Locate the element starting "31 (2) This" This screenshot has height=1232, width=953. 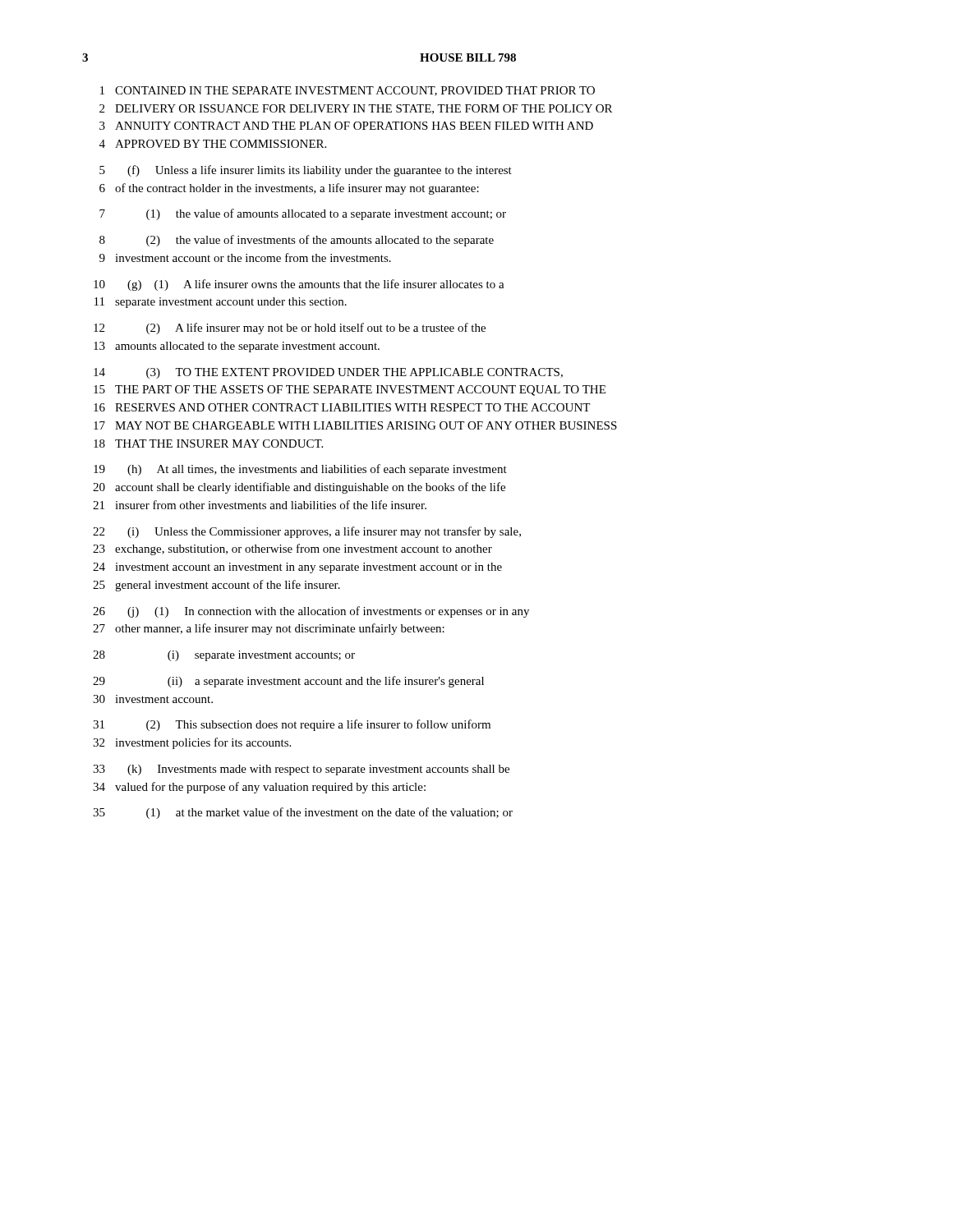pos(476,734)
